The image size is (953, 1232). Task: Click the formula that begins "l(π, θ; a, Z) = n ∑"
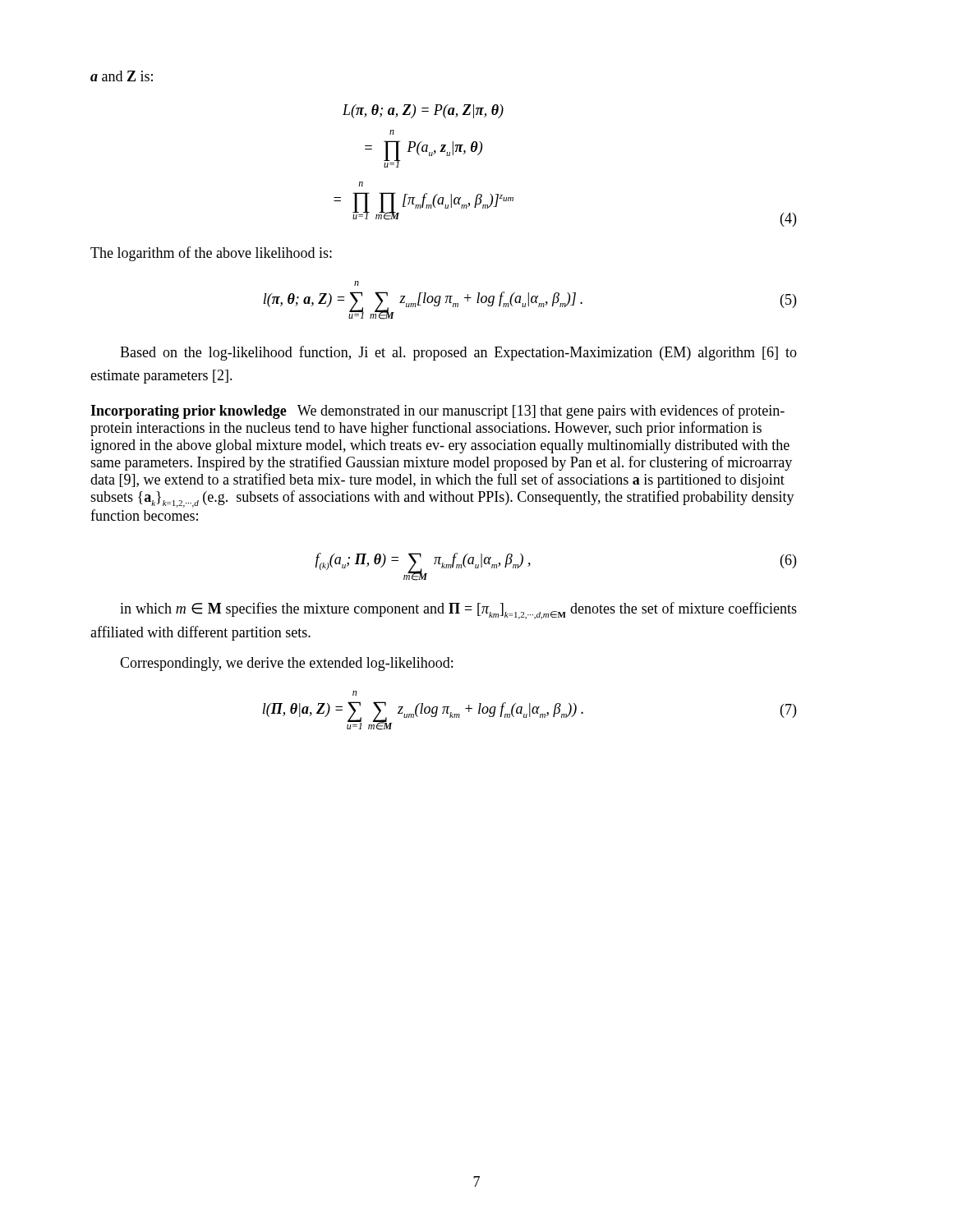point(444,300)
